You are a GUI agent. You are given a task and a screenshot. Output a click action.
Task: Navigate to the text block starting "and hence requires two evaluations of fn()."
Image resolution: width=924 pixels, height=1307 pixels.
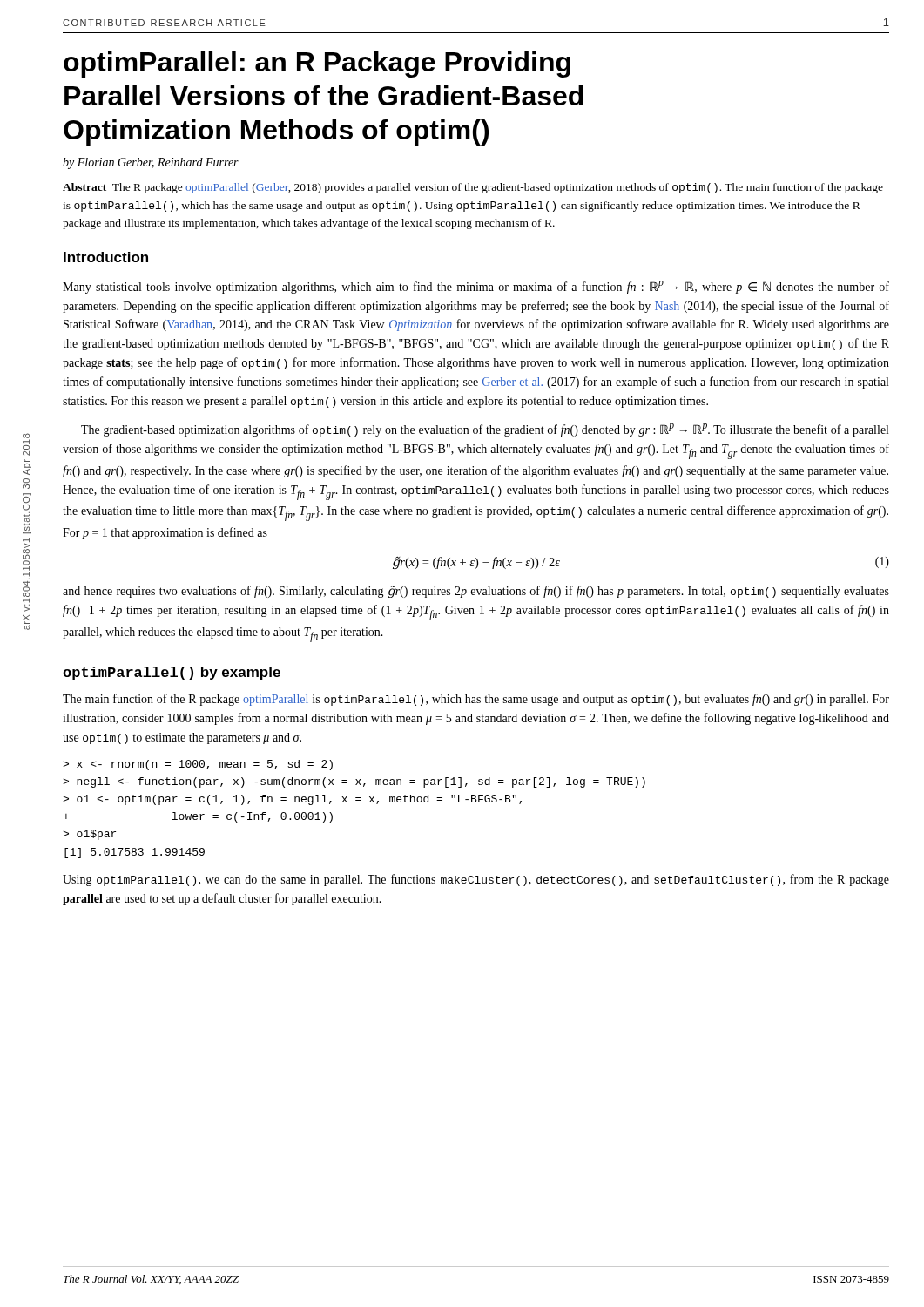tap(476, 613)
